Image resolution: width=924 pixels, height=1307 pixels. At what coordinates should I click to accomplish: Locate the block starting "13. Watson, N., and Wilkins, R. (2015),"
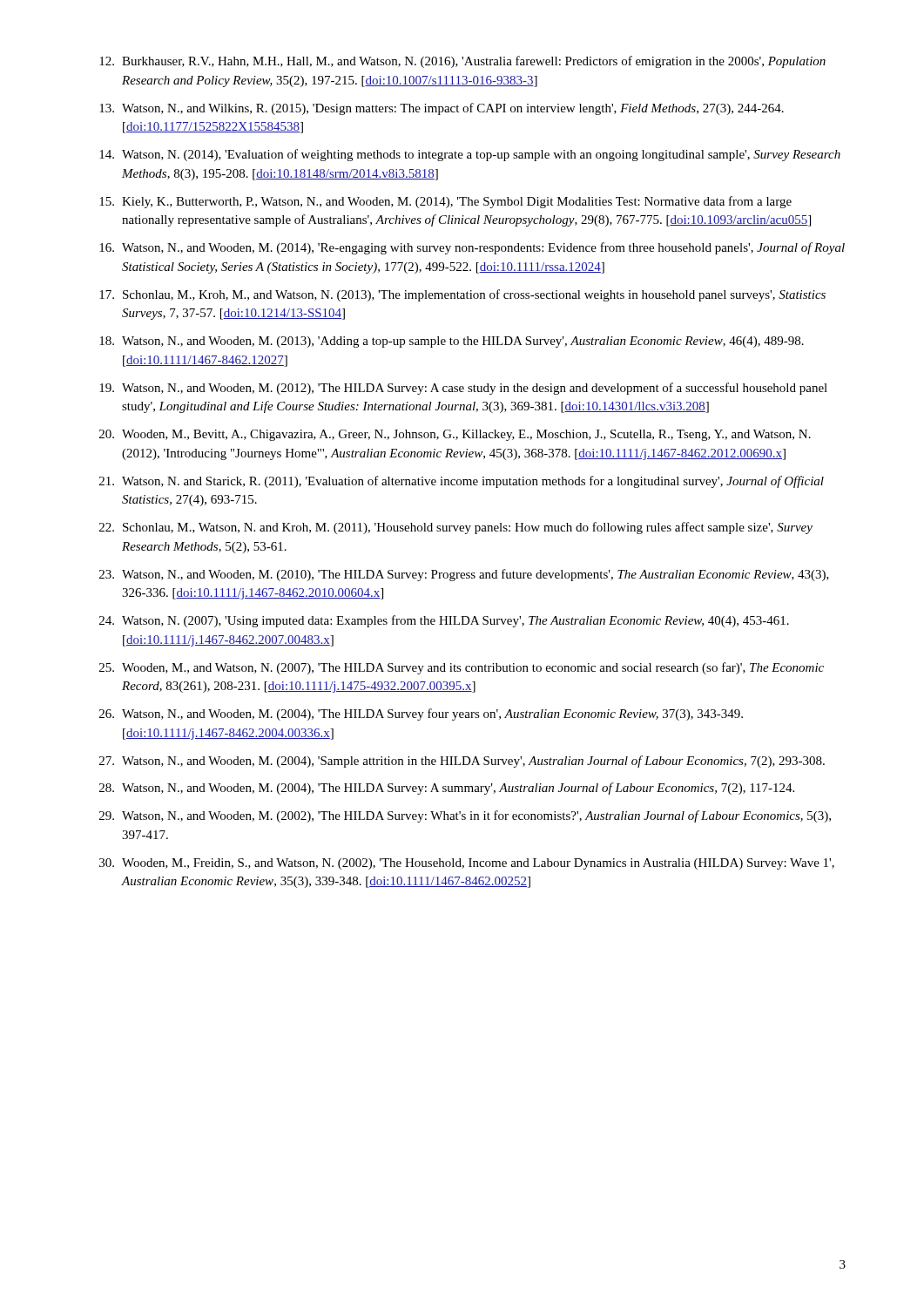click(462, 118)
